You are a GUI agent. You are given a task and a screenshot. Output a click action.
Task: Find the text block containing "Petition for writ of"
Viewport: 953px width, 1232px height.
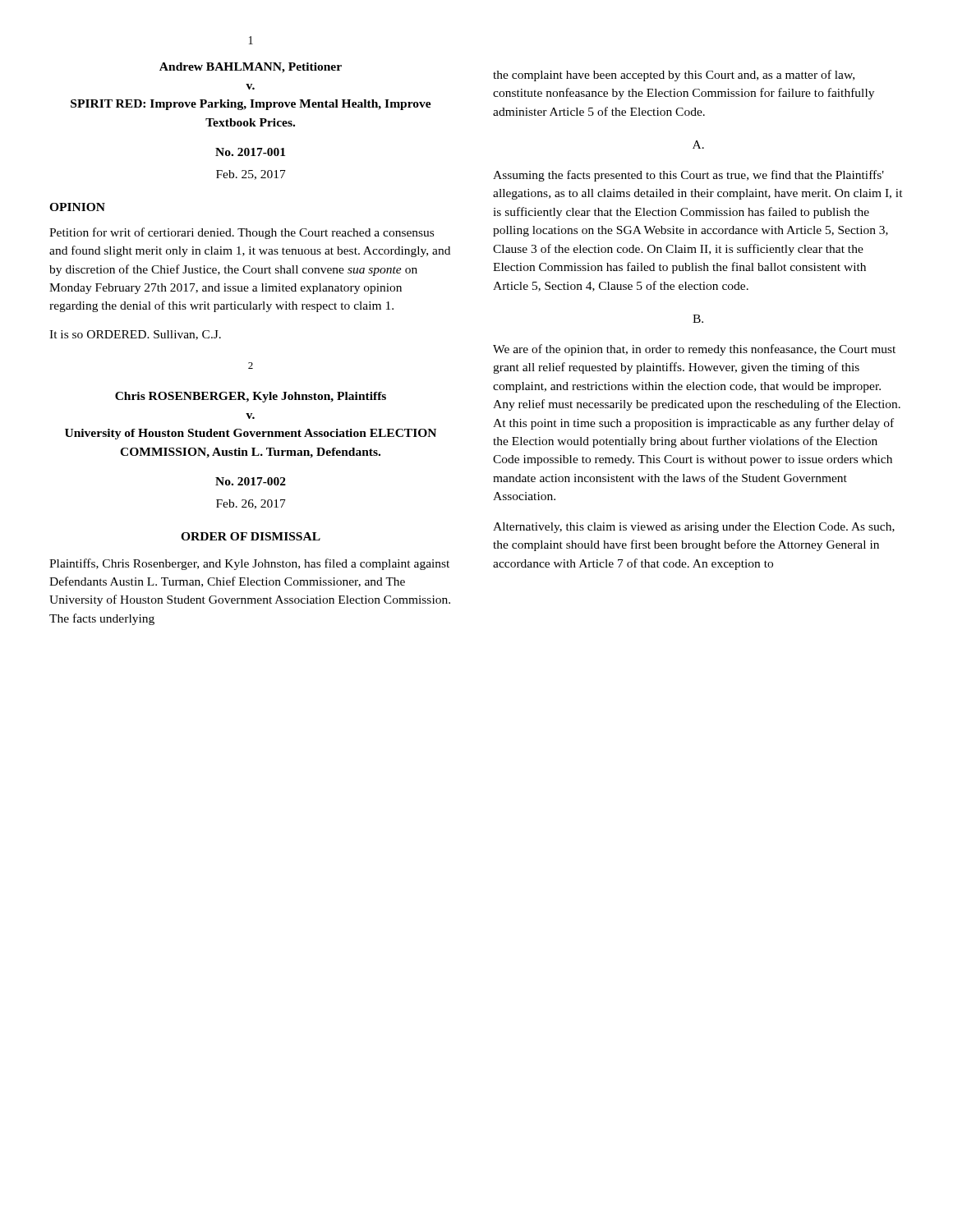pos(250,269)
